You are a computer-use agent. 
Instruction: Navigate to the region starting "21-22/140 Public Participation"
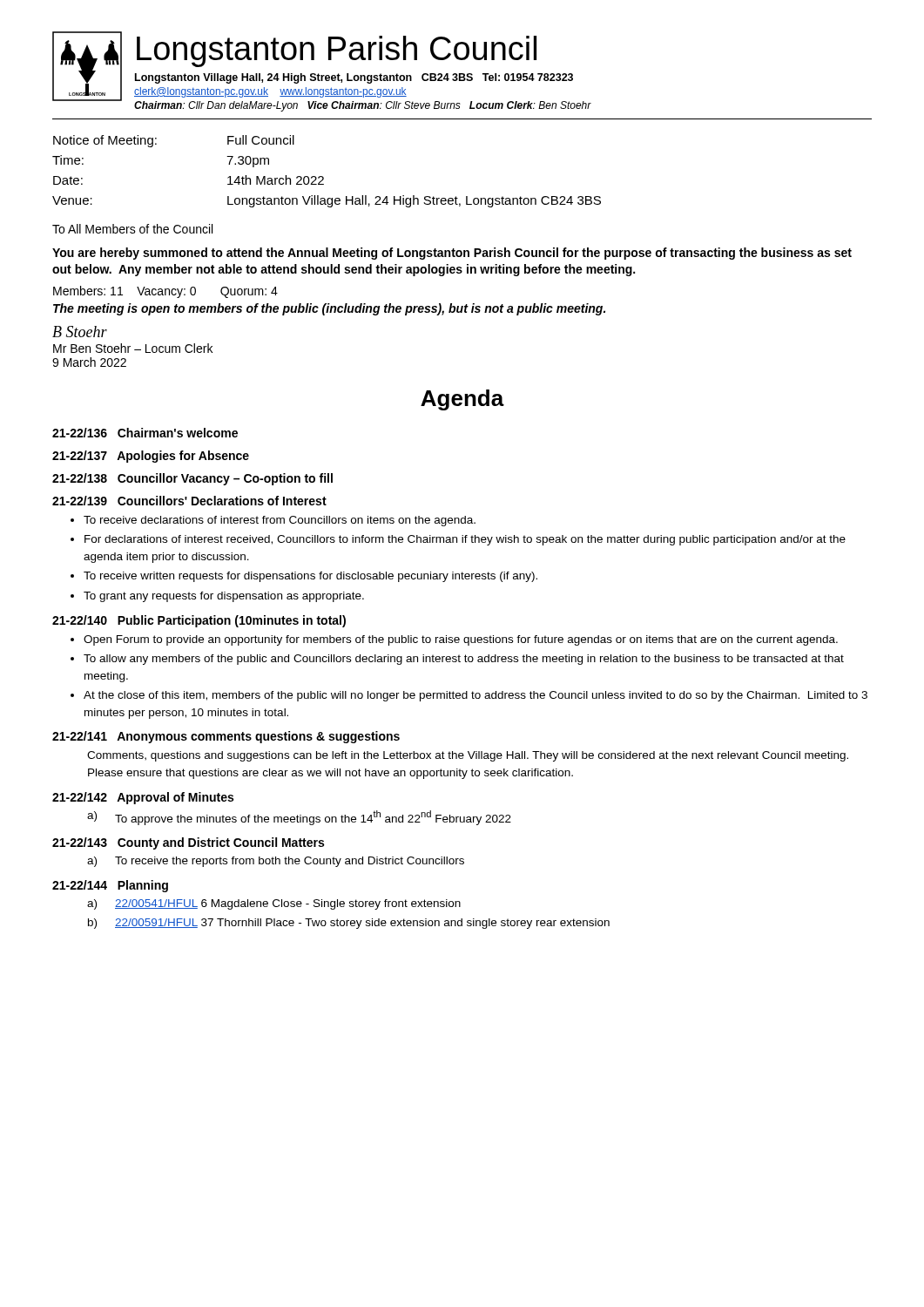[x=199, y=620]
